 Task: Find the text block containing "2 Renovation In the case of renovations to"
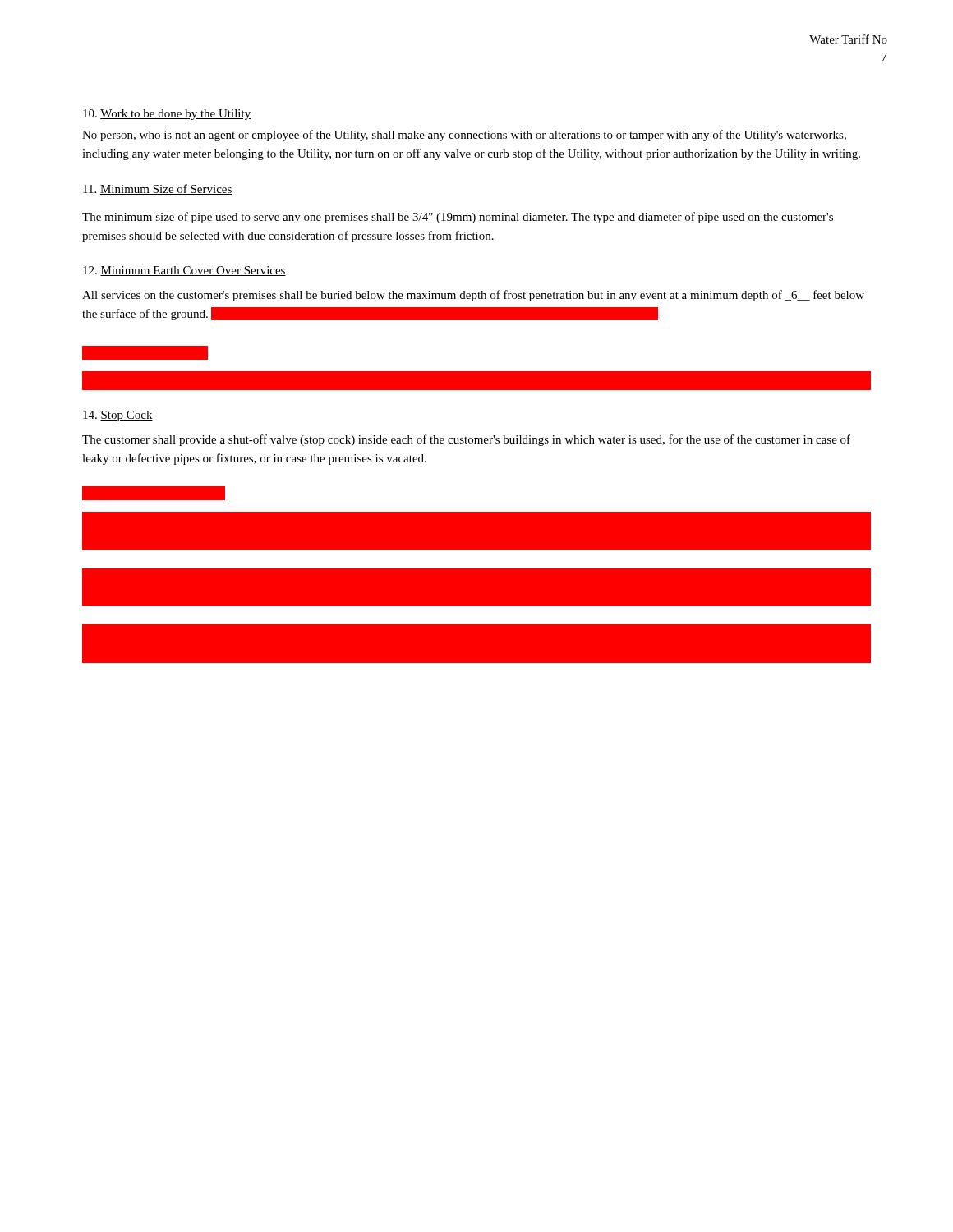(x=472, y=643)
